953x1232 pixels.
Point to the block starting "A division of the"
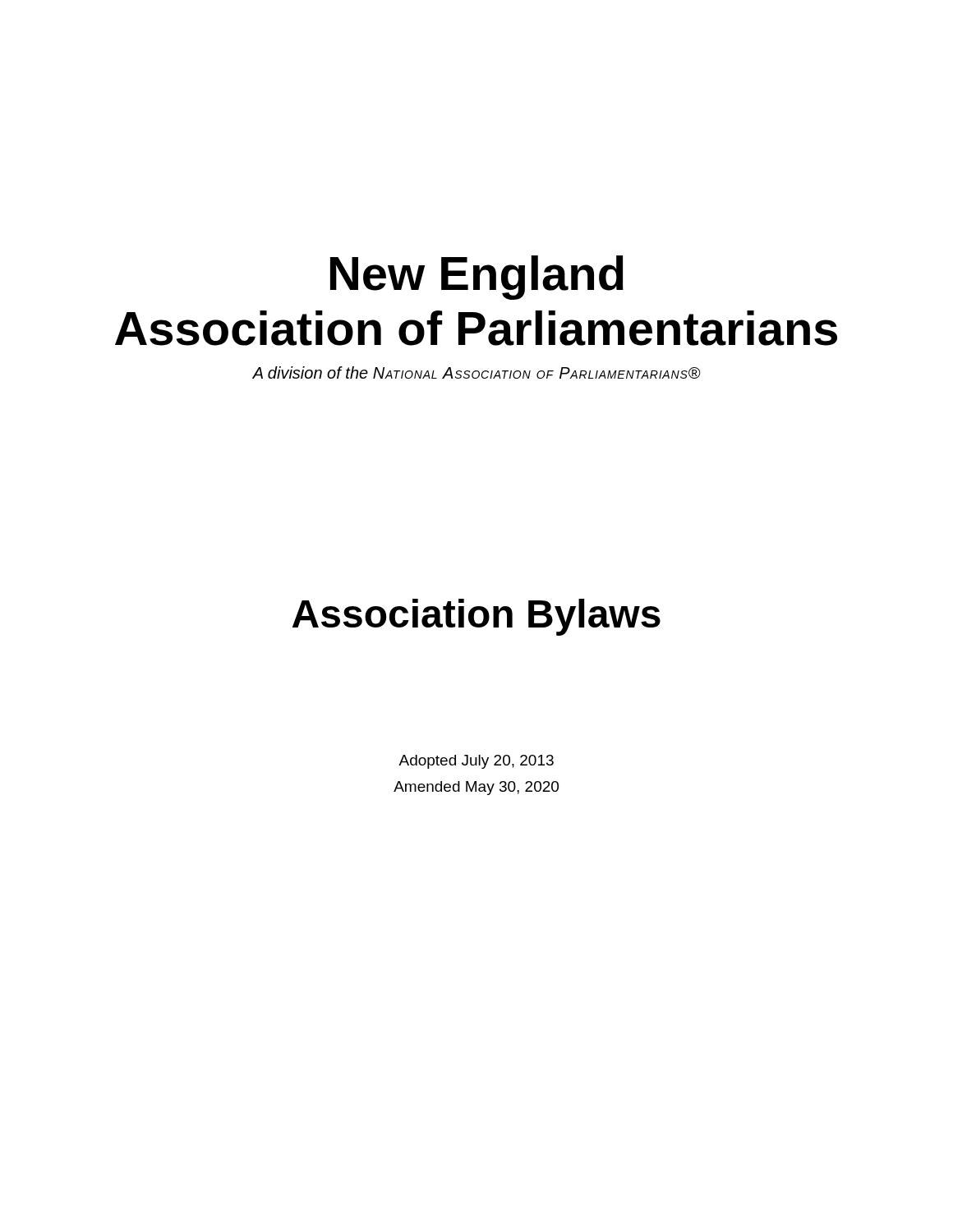click(476, 373)
